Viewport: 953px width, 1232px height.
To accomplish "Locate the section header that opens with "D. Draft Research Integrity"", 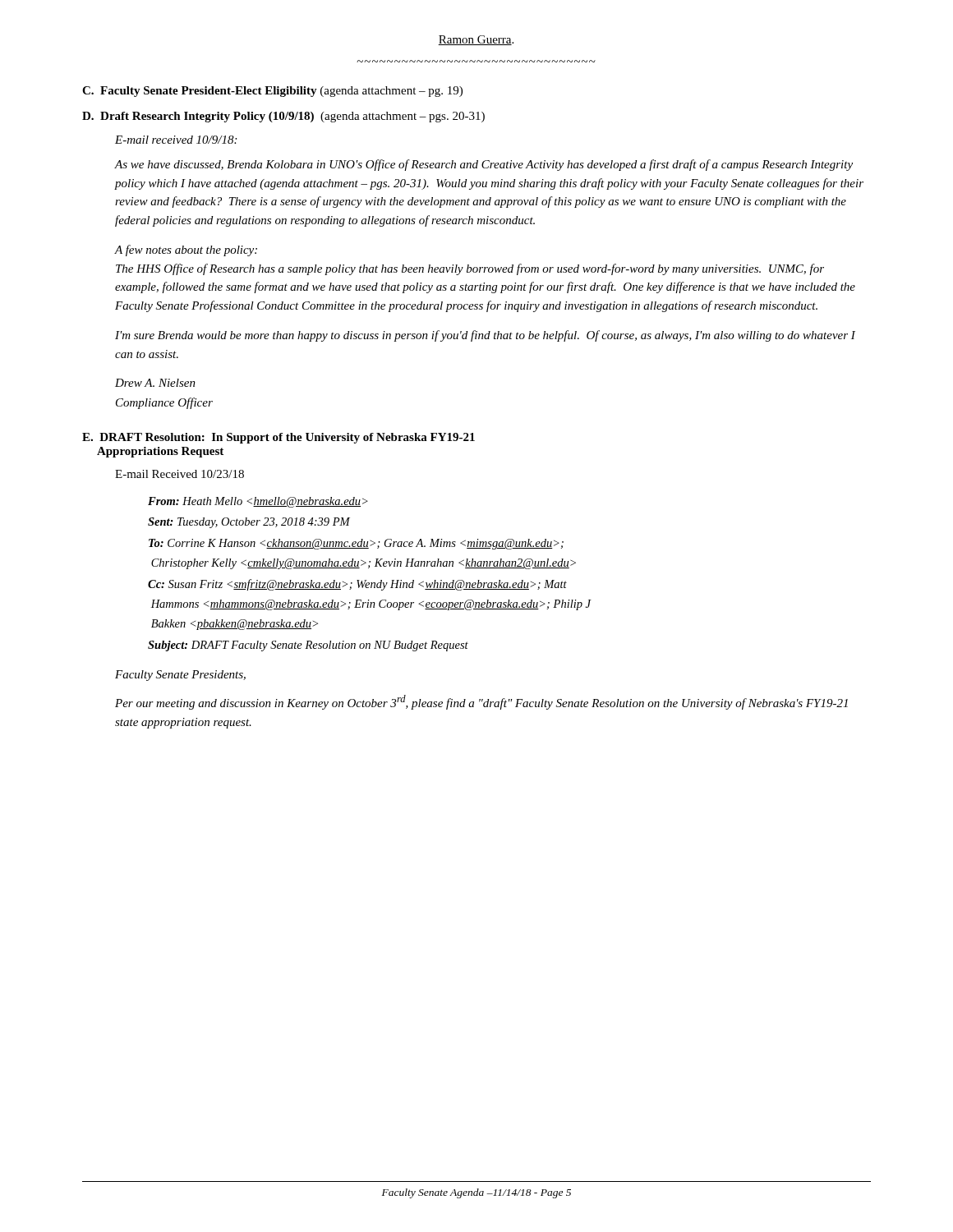I will coord(284,116).
